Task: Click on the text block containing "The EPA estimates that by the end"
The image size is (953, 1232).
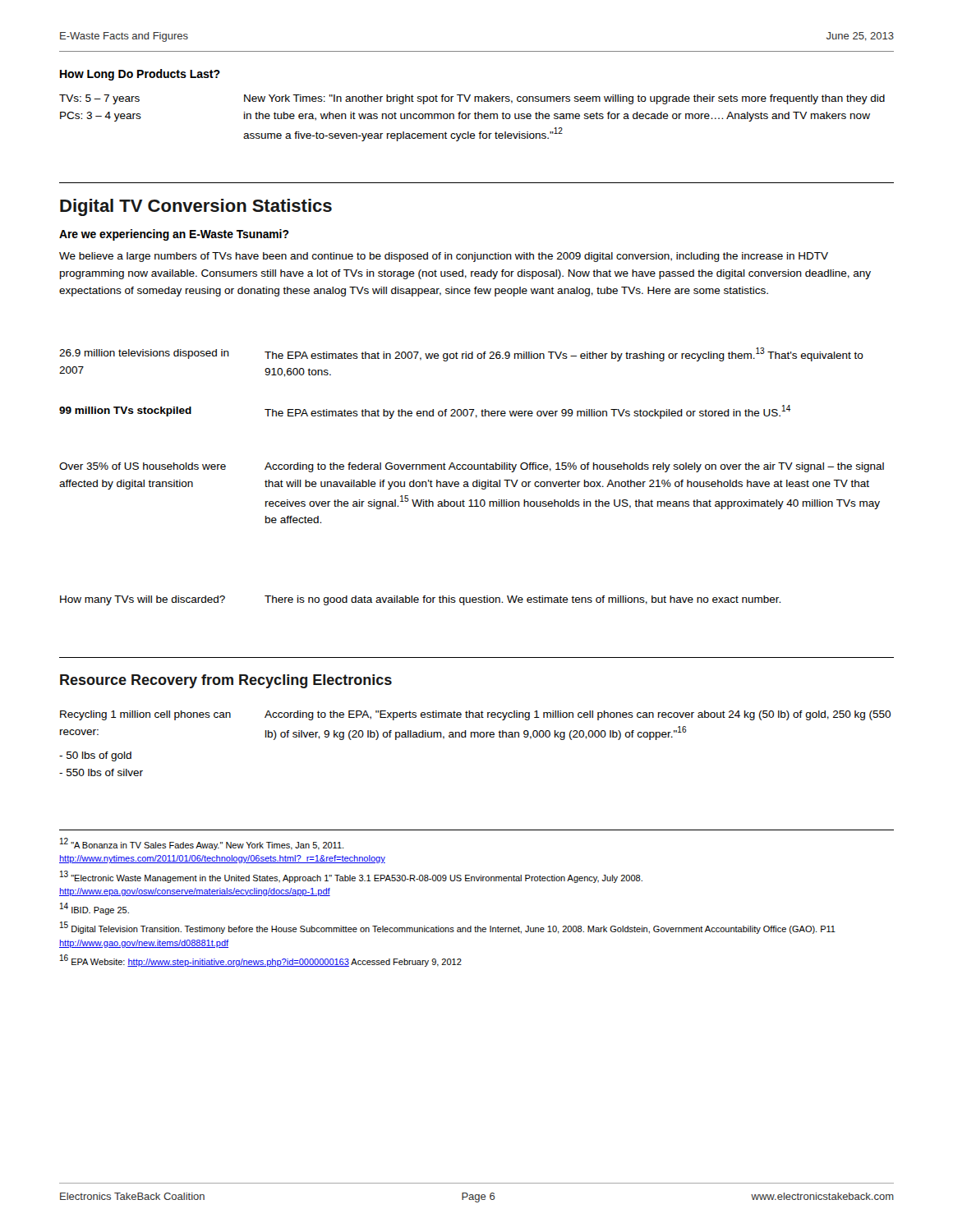Action: coord(528,411)
